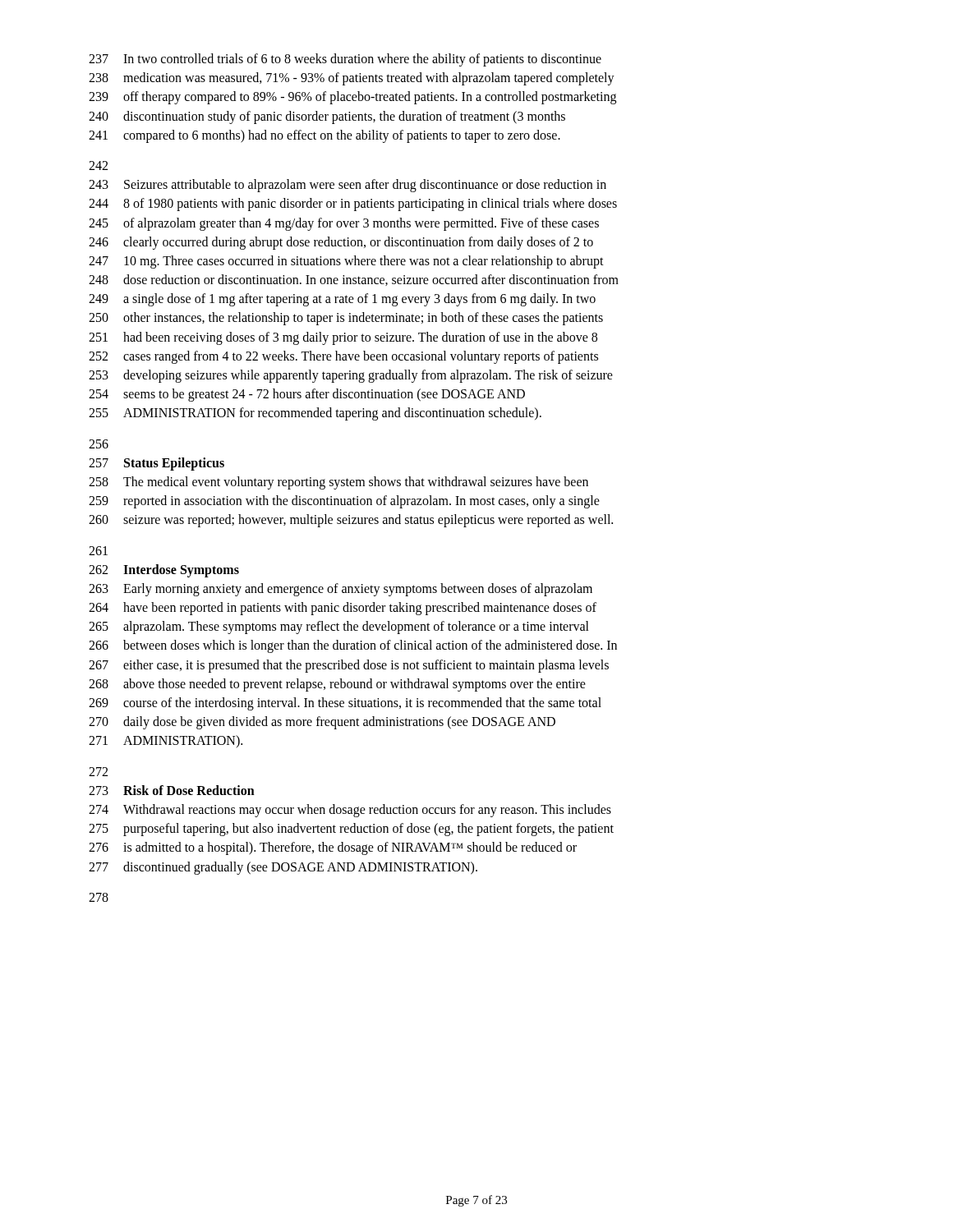Find the list item containing "238medication was measured, 71% - 93% of patients"
Viewport: 953px width, 1232px height.
[483, 78]
